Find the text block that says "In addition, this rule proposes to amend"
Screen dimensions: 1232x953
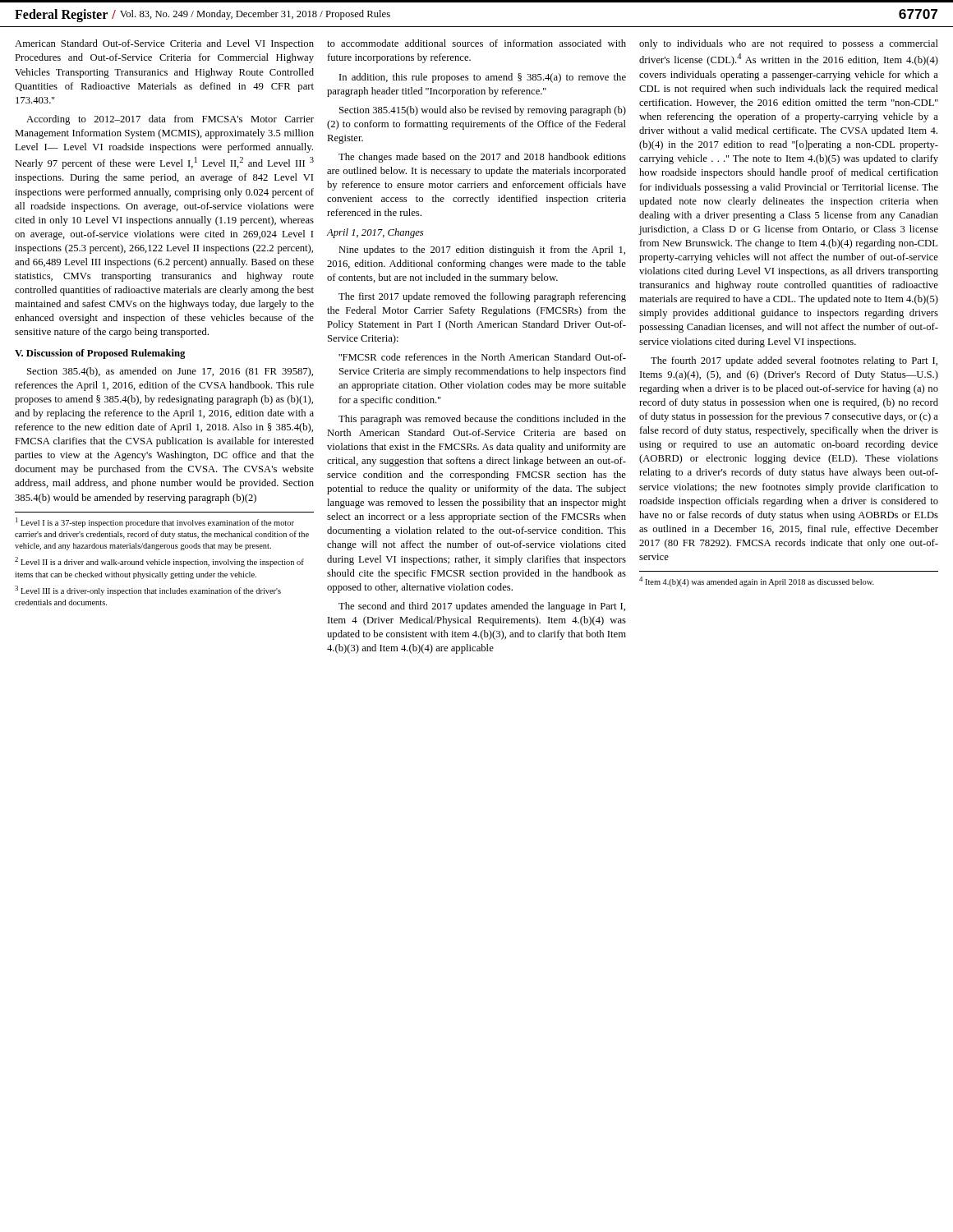[476, 84]
